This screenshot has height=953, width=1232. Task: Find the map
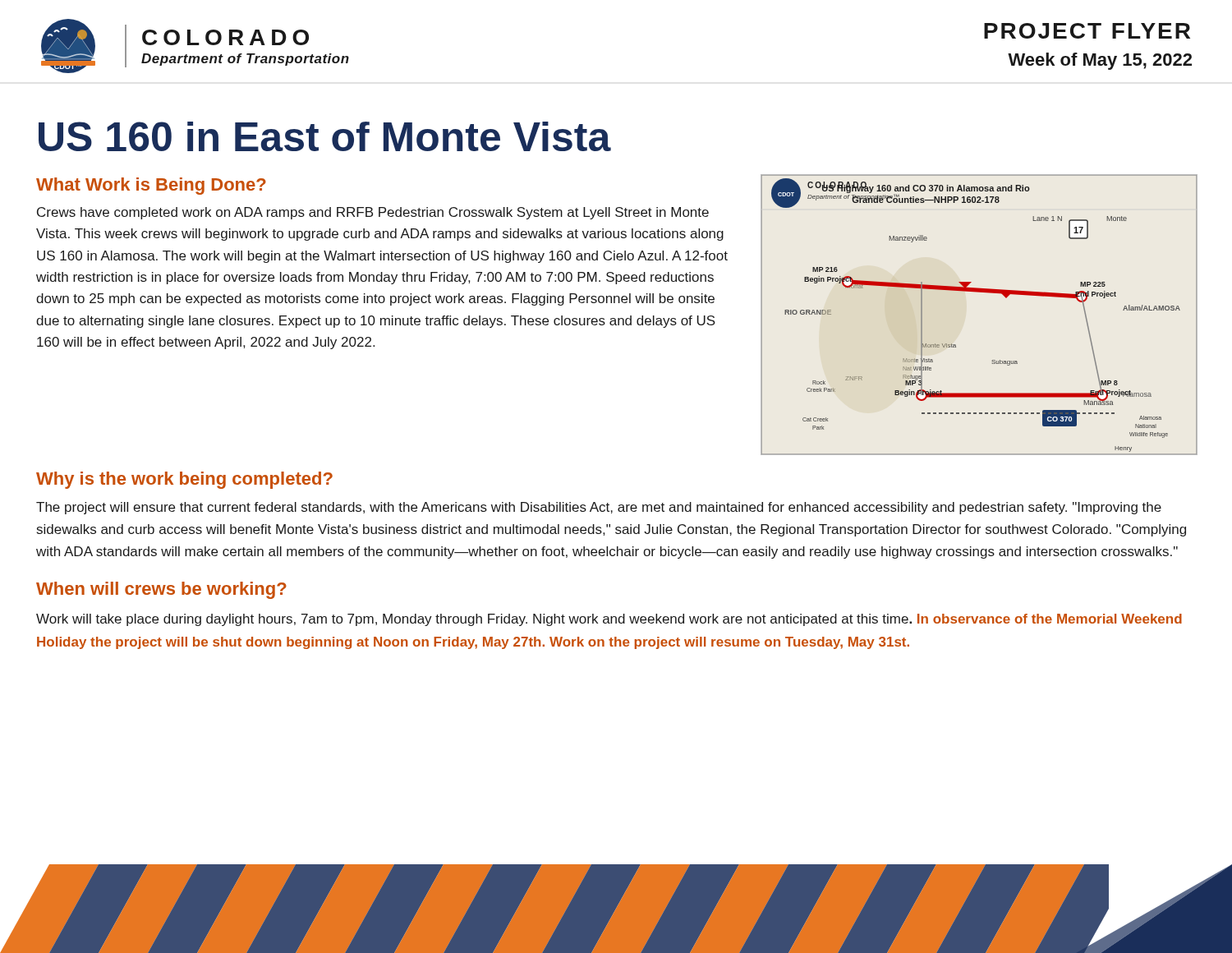point(978,315)
